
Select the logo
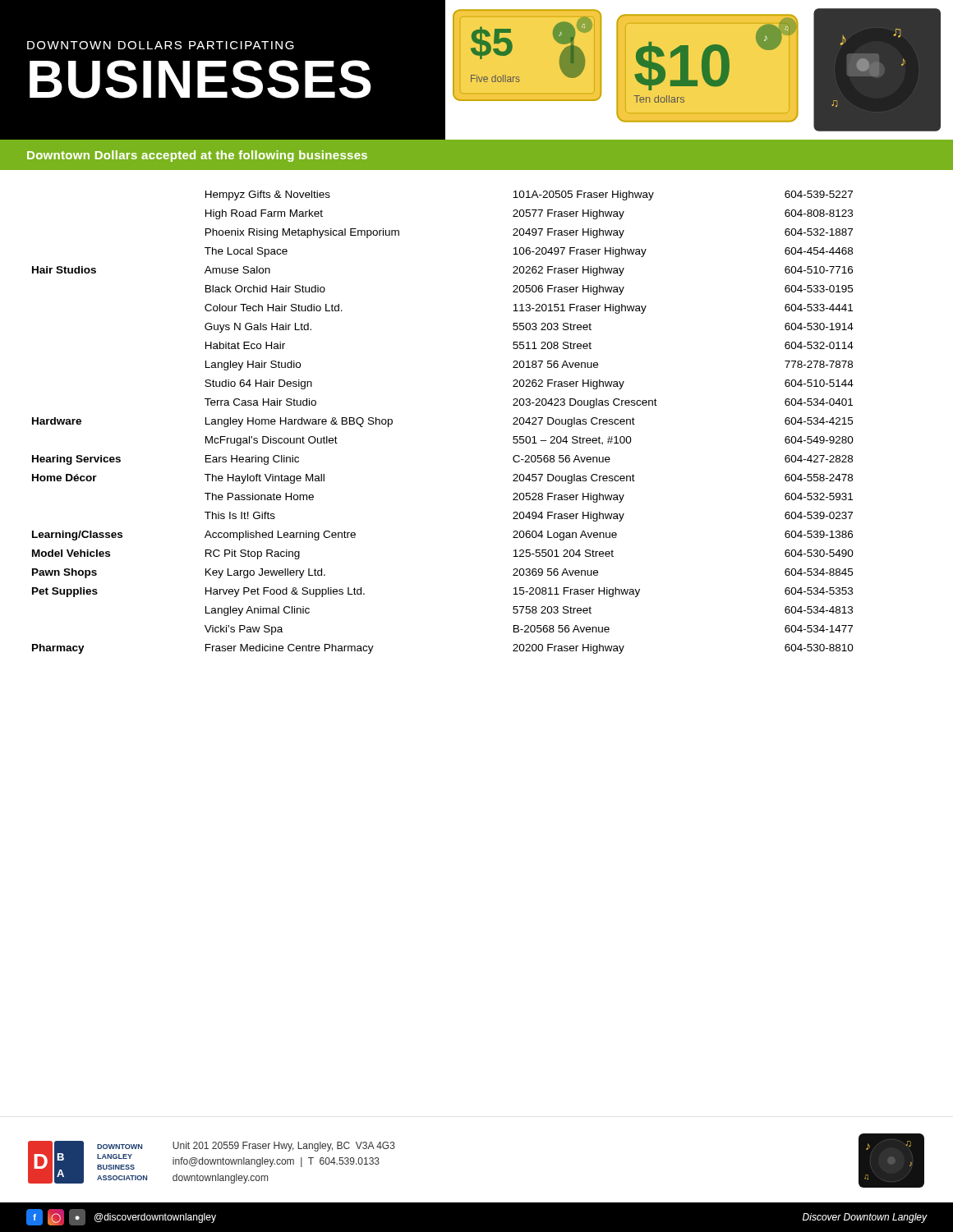click(87, 1162)
